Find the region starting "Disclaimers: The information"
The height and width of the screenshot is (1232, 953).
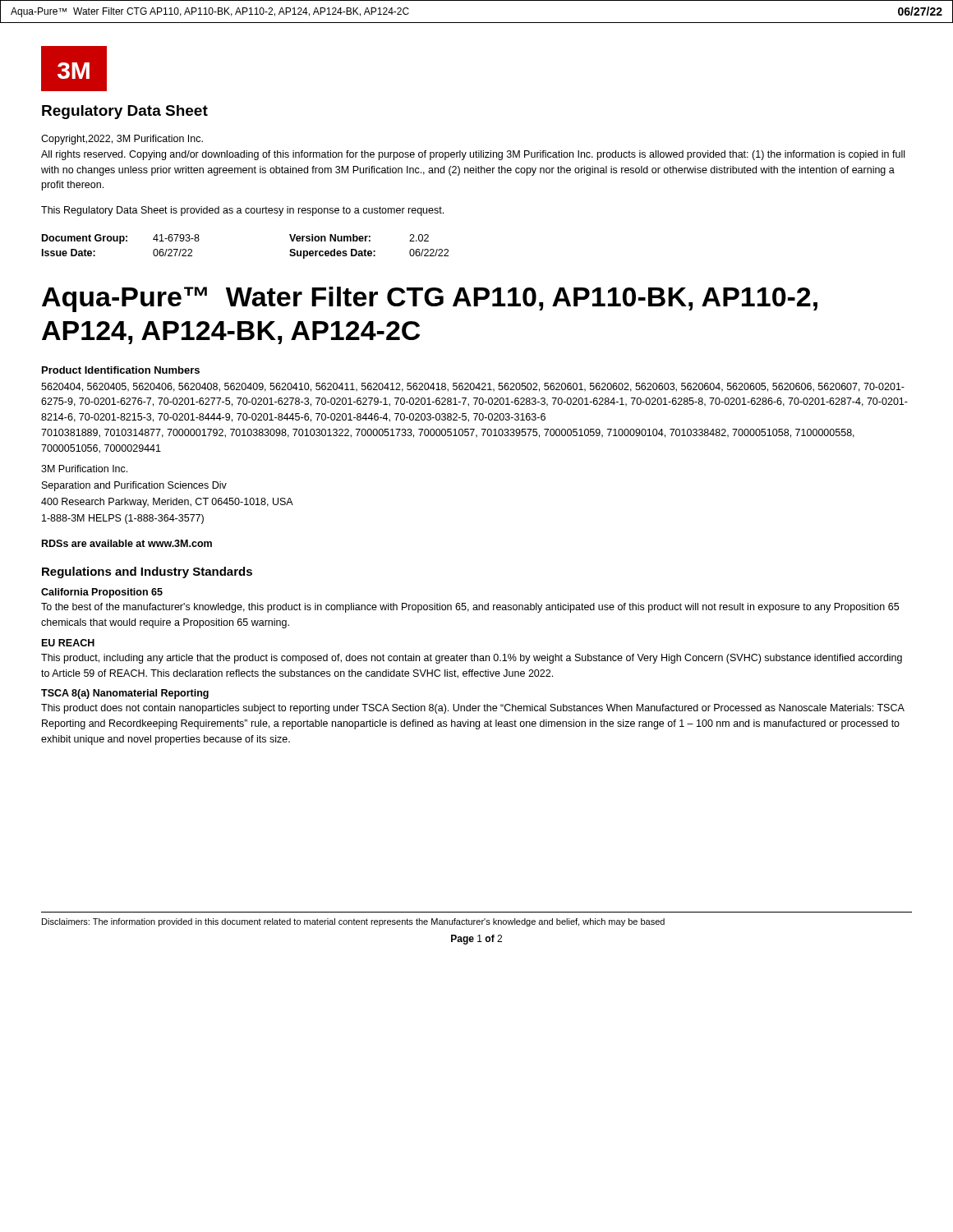(353, 921)
